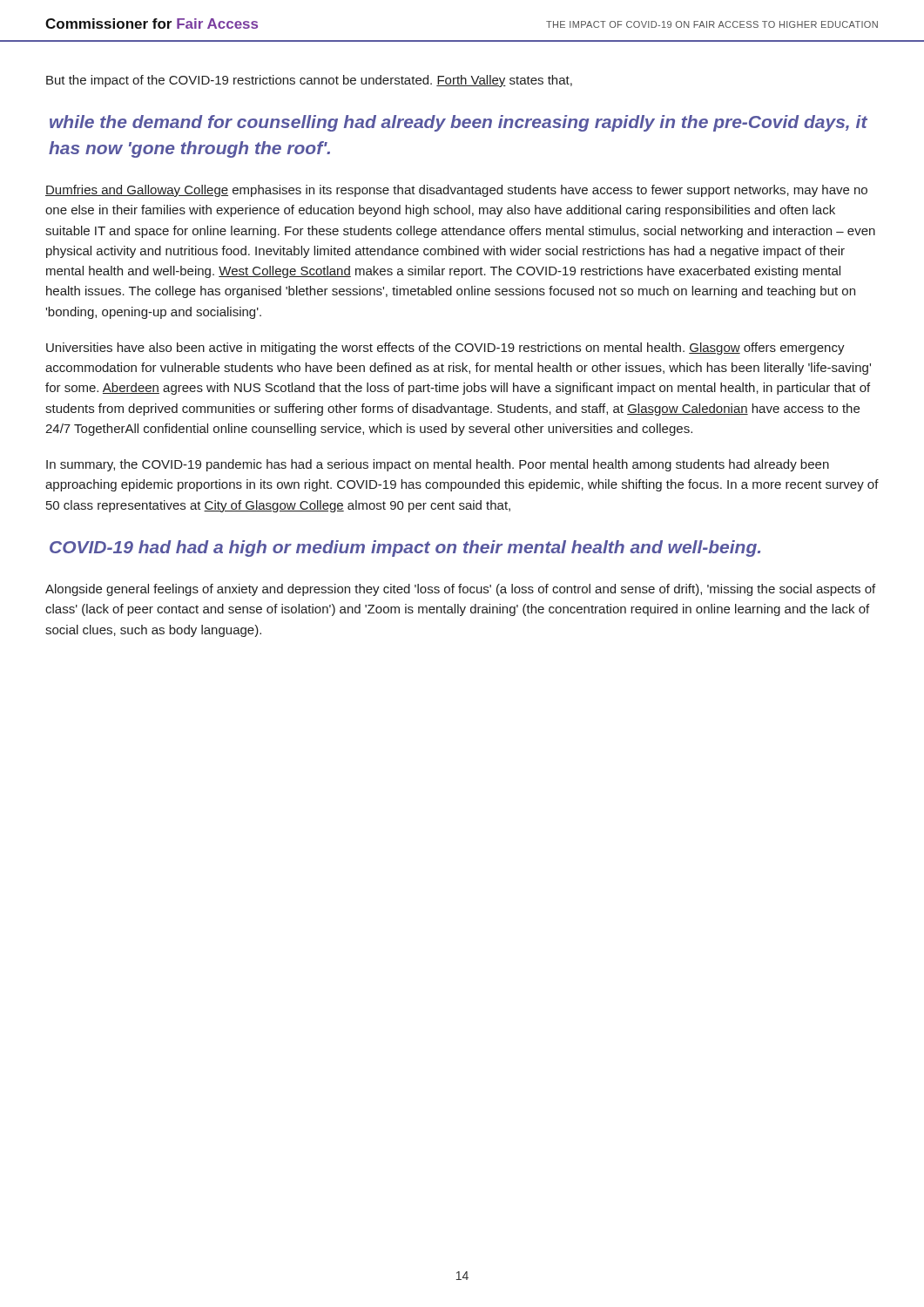Screen dimensions: 1307x924
Task: Locate the text starting "COVID-19 had had a"
Action: point(405,547)
